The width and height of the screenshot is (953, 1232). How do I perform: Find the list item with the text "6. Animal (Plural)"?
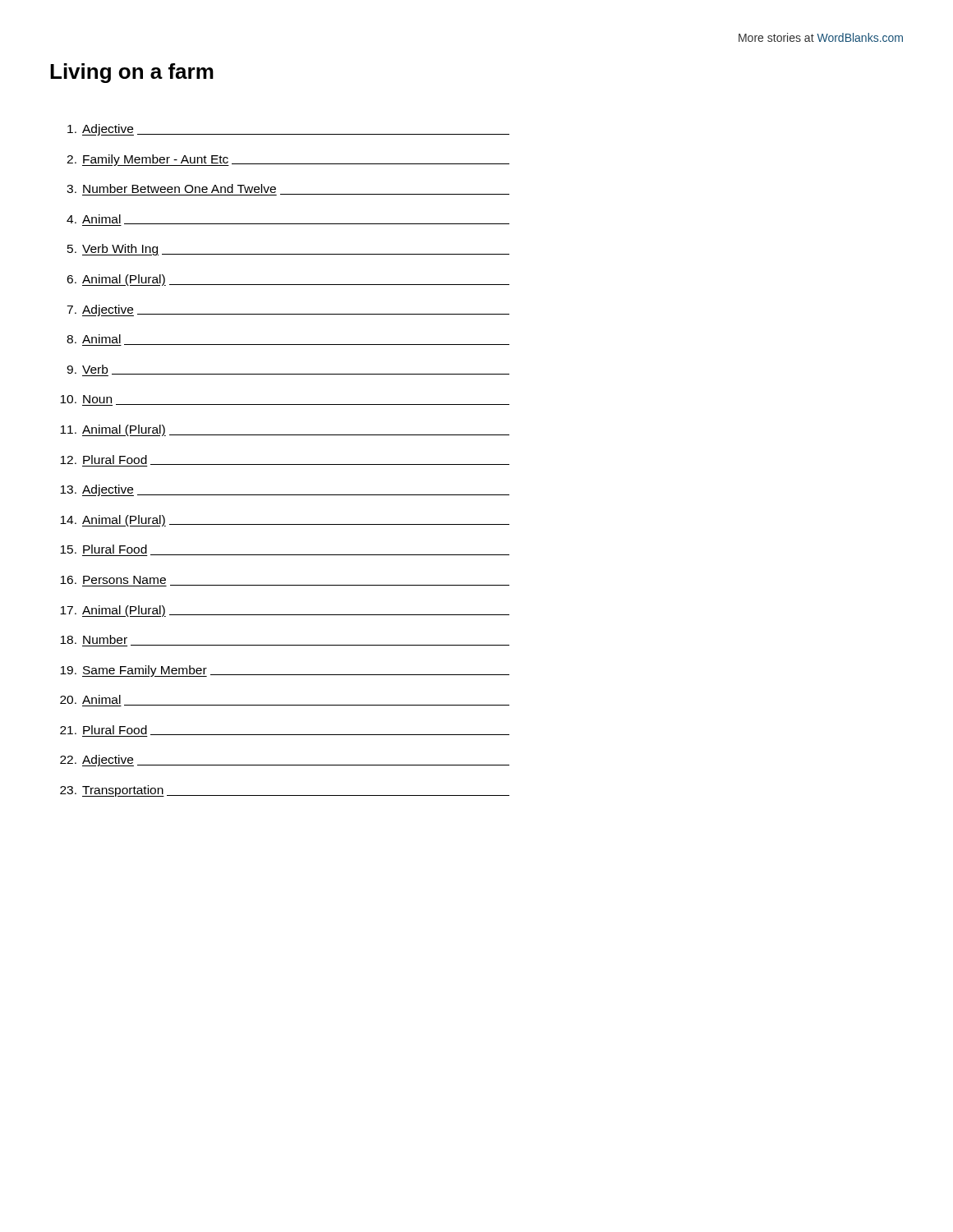click(x=279, y=279)
